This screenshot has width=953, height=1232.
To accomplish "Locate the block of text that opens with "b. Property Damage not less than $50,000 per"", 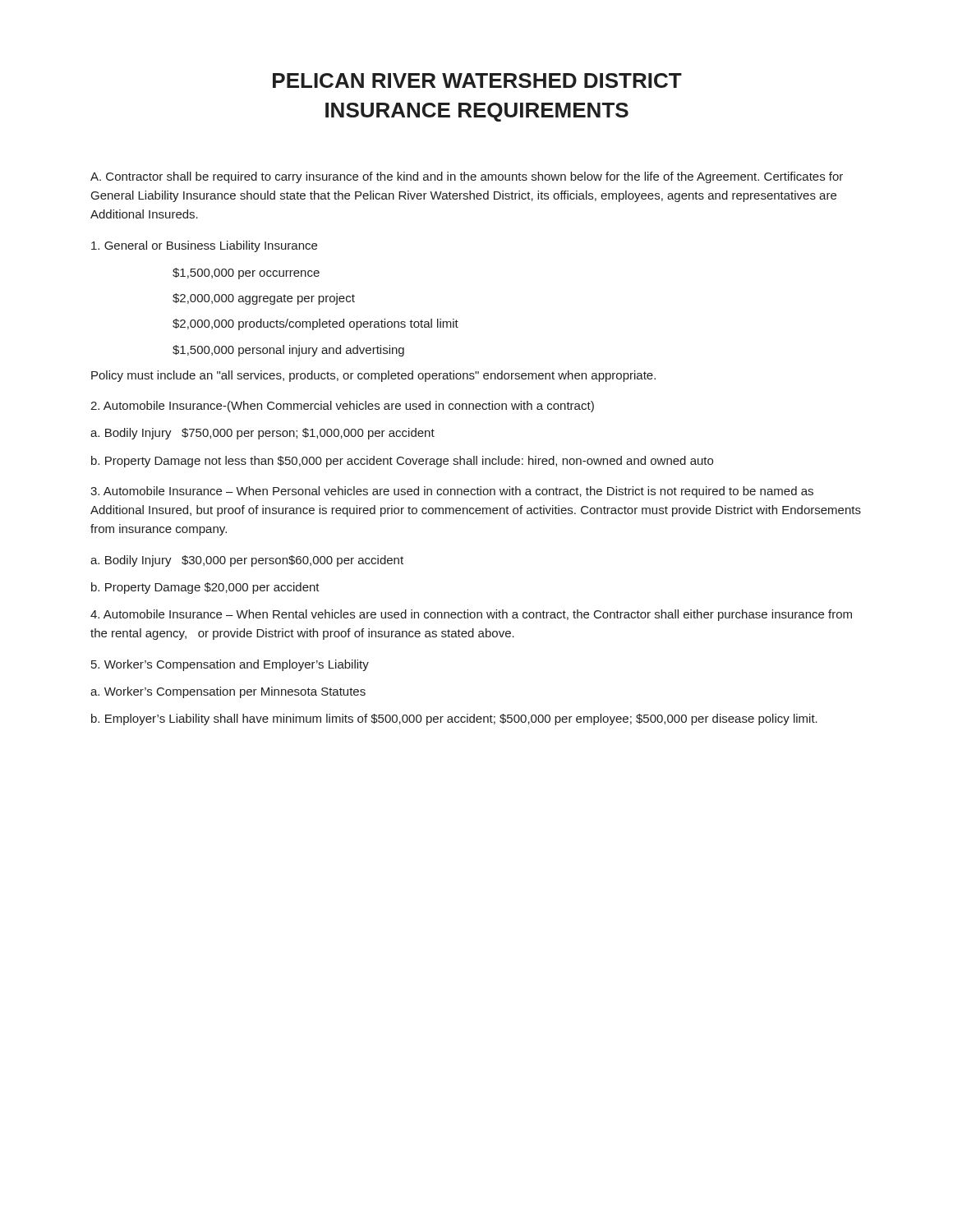I will coord(402,460).
